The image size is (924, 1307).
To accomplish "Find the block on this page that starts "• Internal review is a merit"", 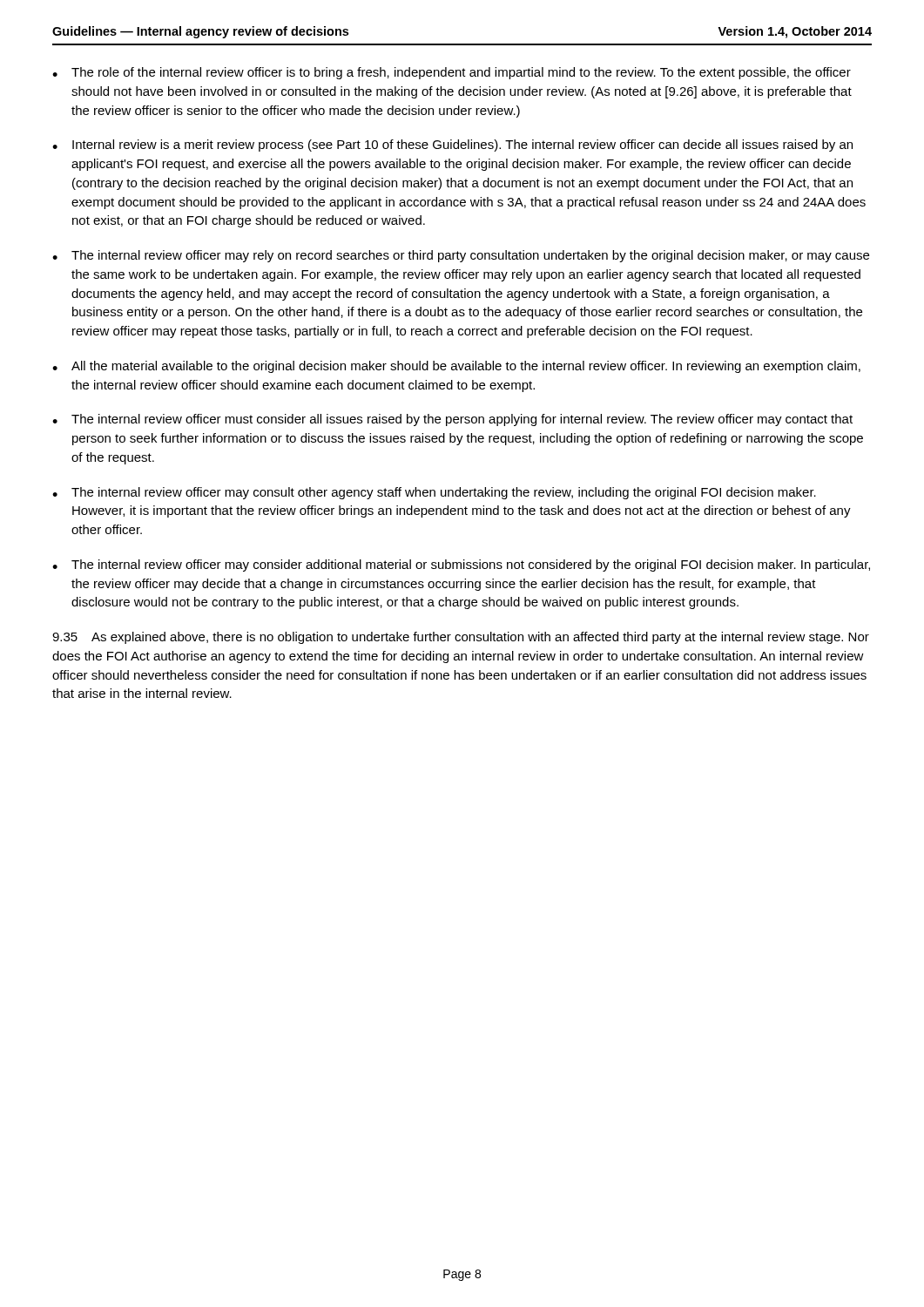I will coord(462,183).
